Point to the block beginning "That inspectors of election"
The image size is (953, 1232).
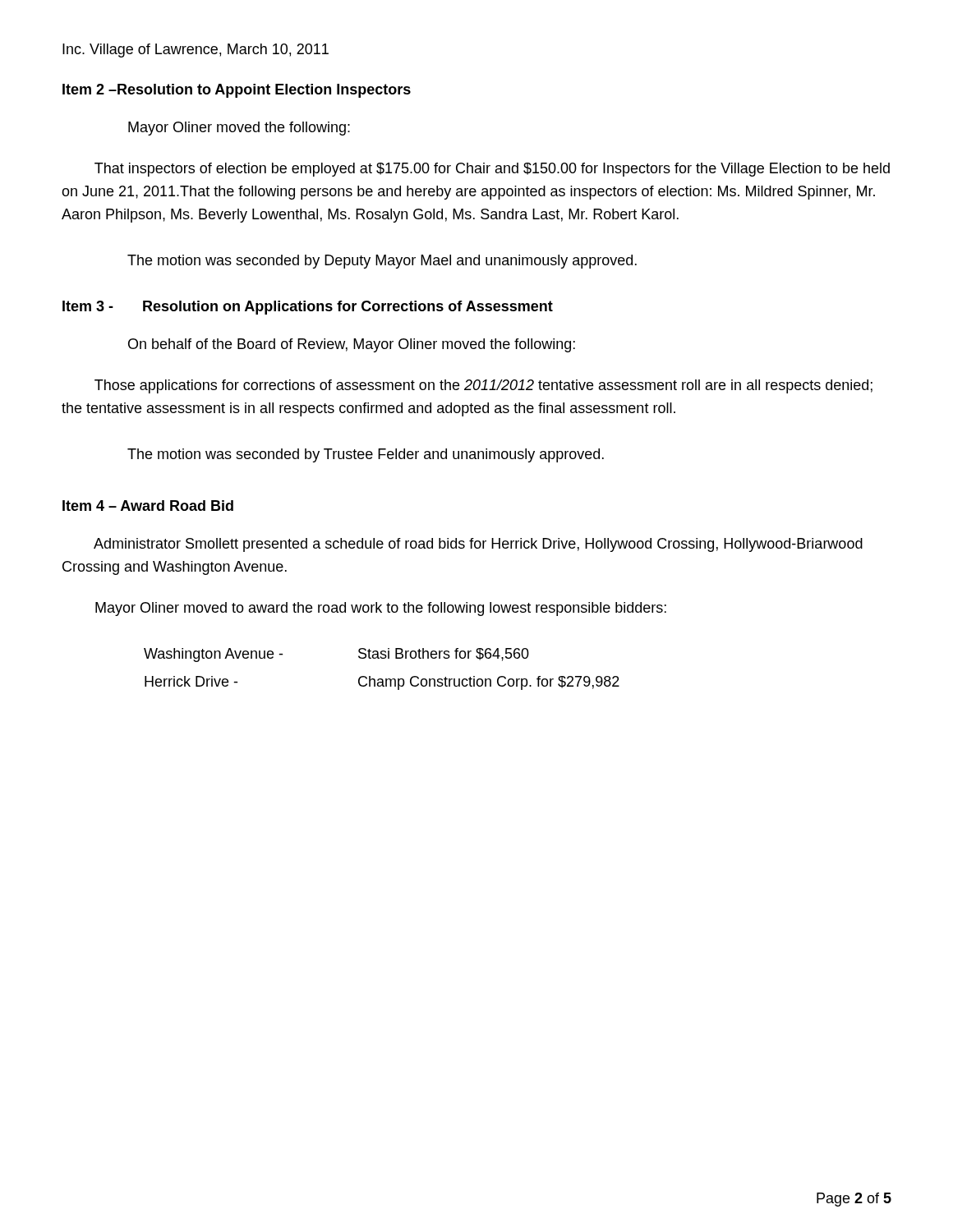(x=476, y=191)
